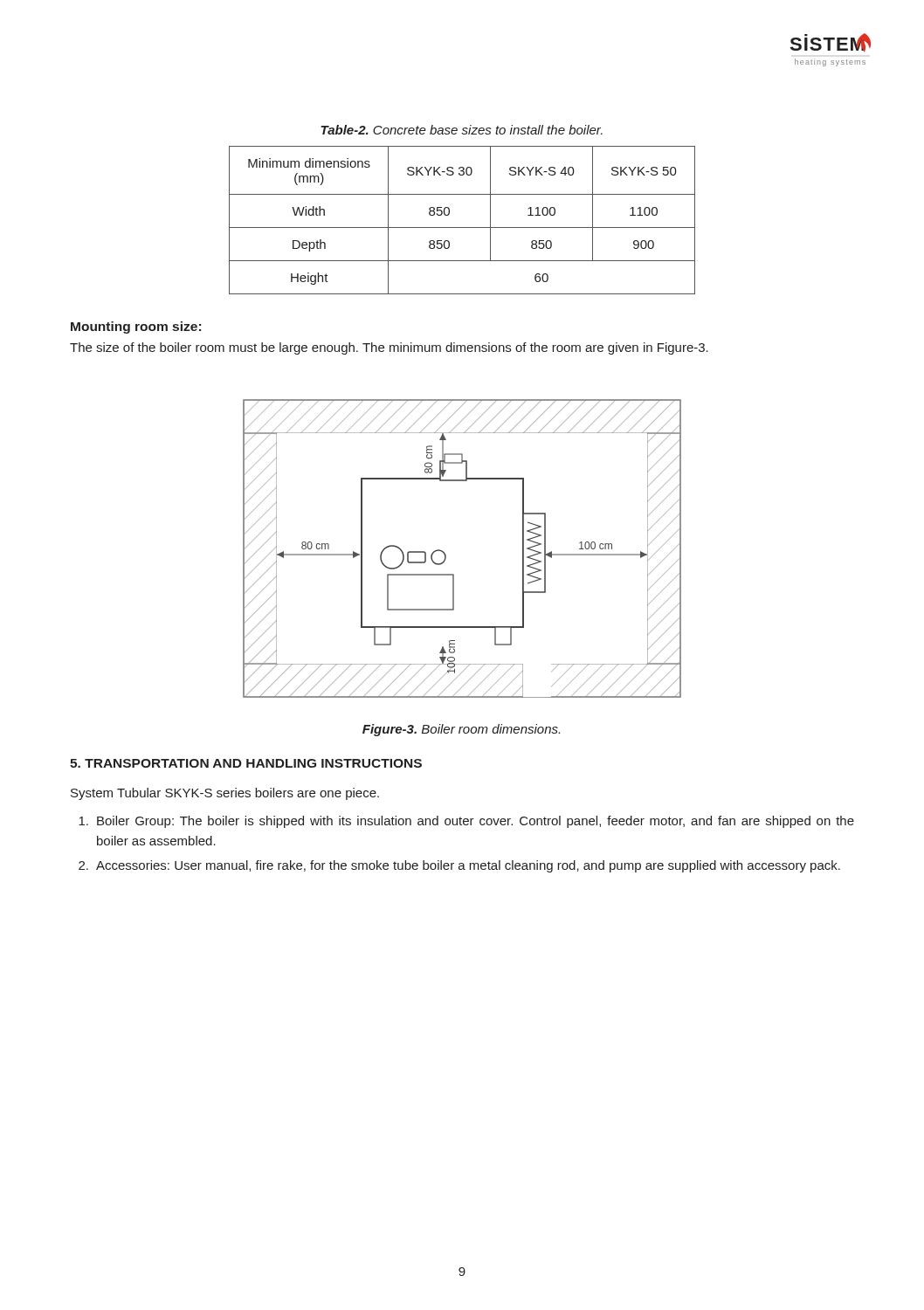Select the block starting "Table-2. Concrete base sizes to install"

coord(462,130)
